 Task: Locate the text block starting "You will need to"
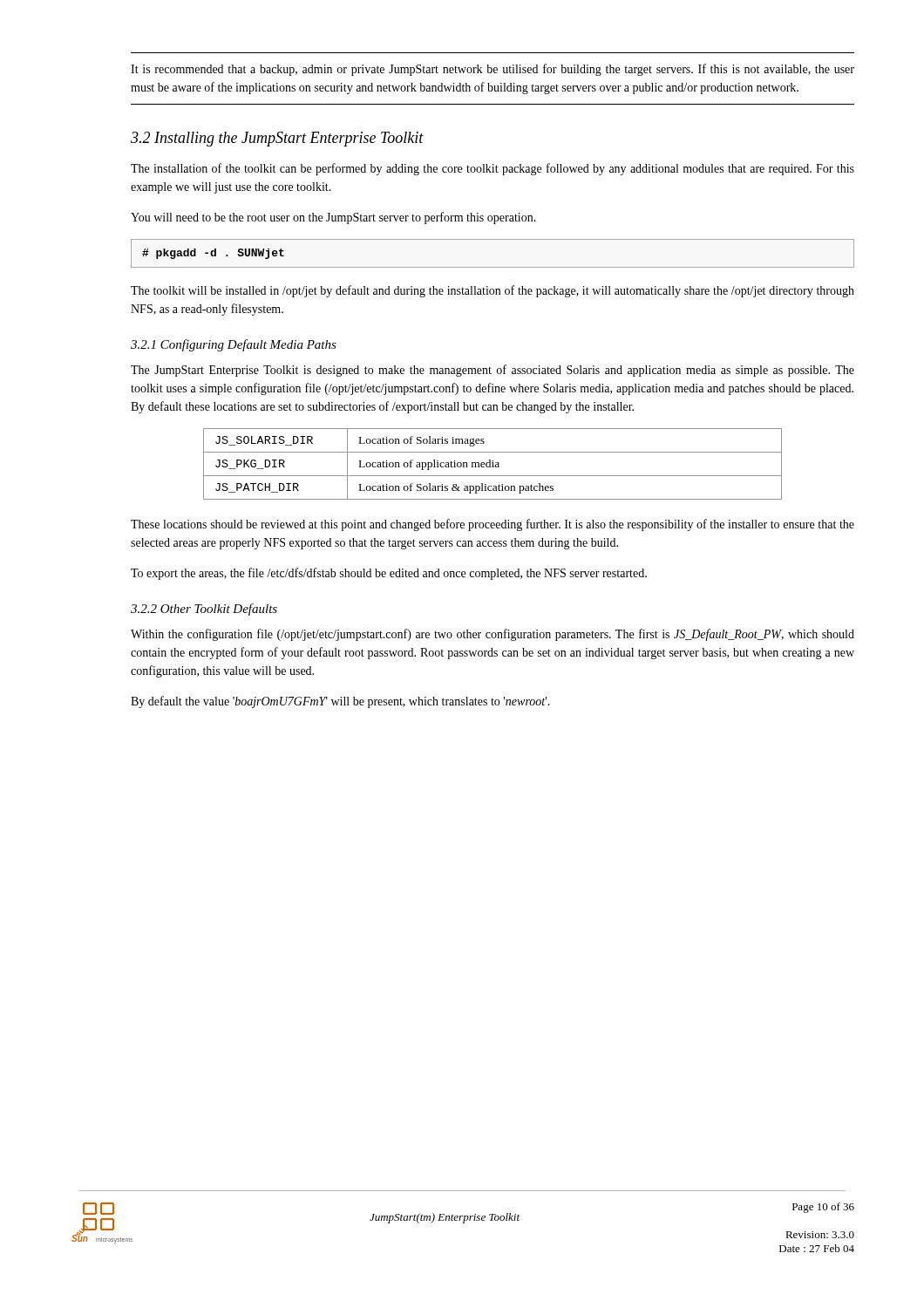pyautogui.click(x=334, y=218)
